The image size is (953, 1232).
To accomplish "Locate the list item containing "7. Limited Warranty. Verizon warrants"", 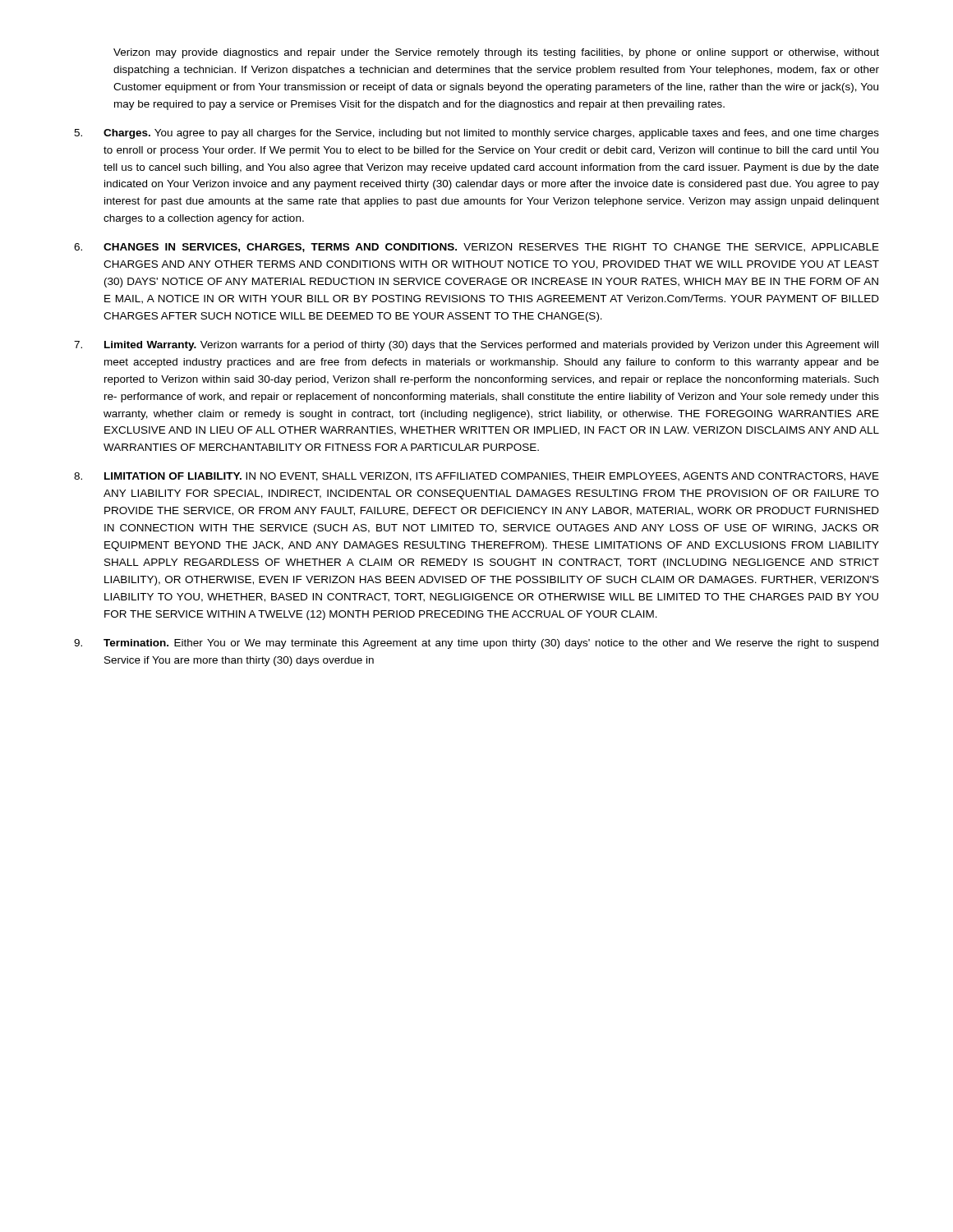I will click(476, 397).
